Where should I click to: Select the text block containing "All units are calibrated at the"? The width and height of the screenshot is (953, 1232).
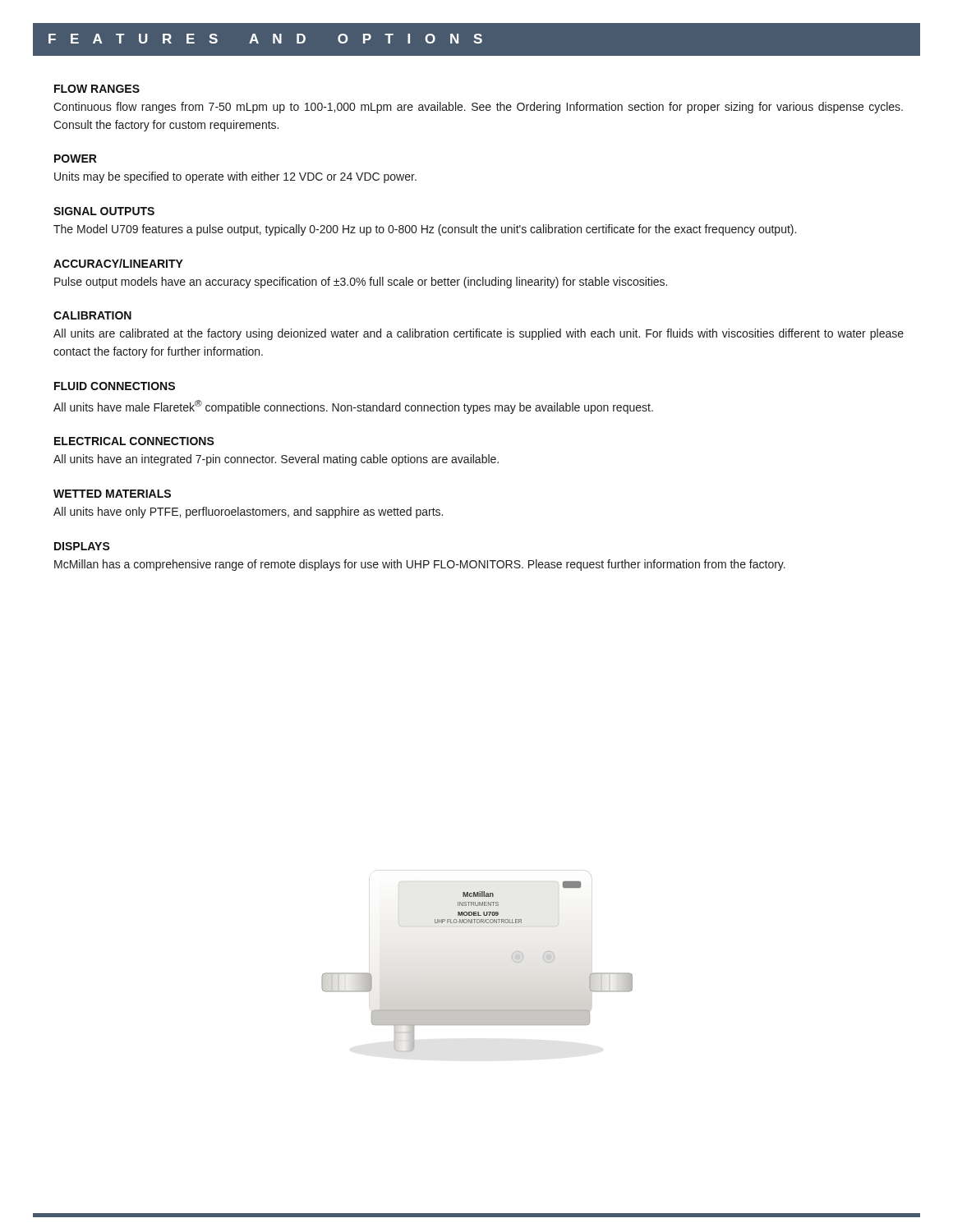[x=479, y=343]
